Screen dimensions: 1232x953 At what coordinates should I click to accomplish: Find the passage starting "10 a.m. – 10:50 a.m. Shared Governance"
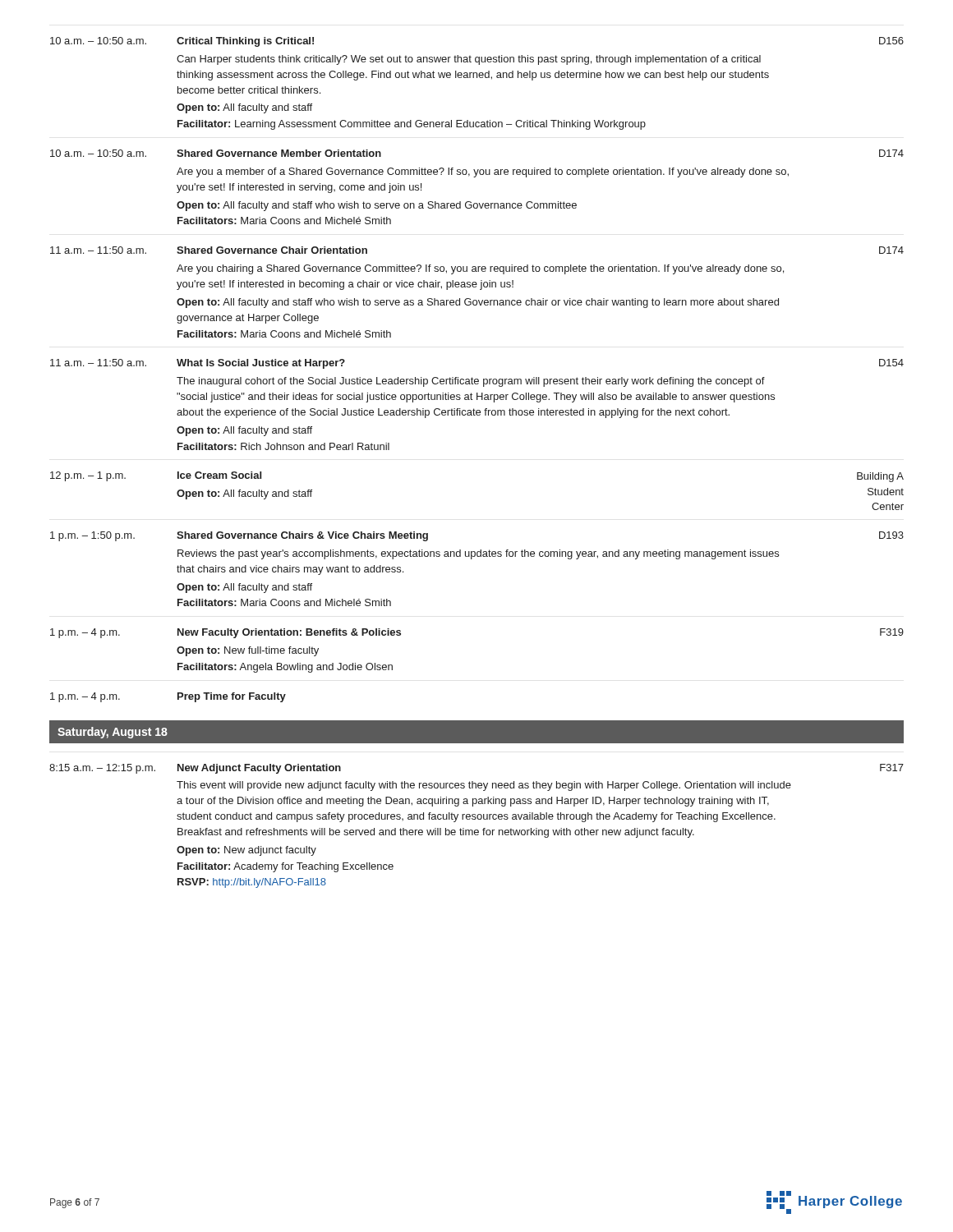(476, 188)
